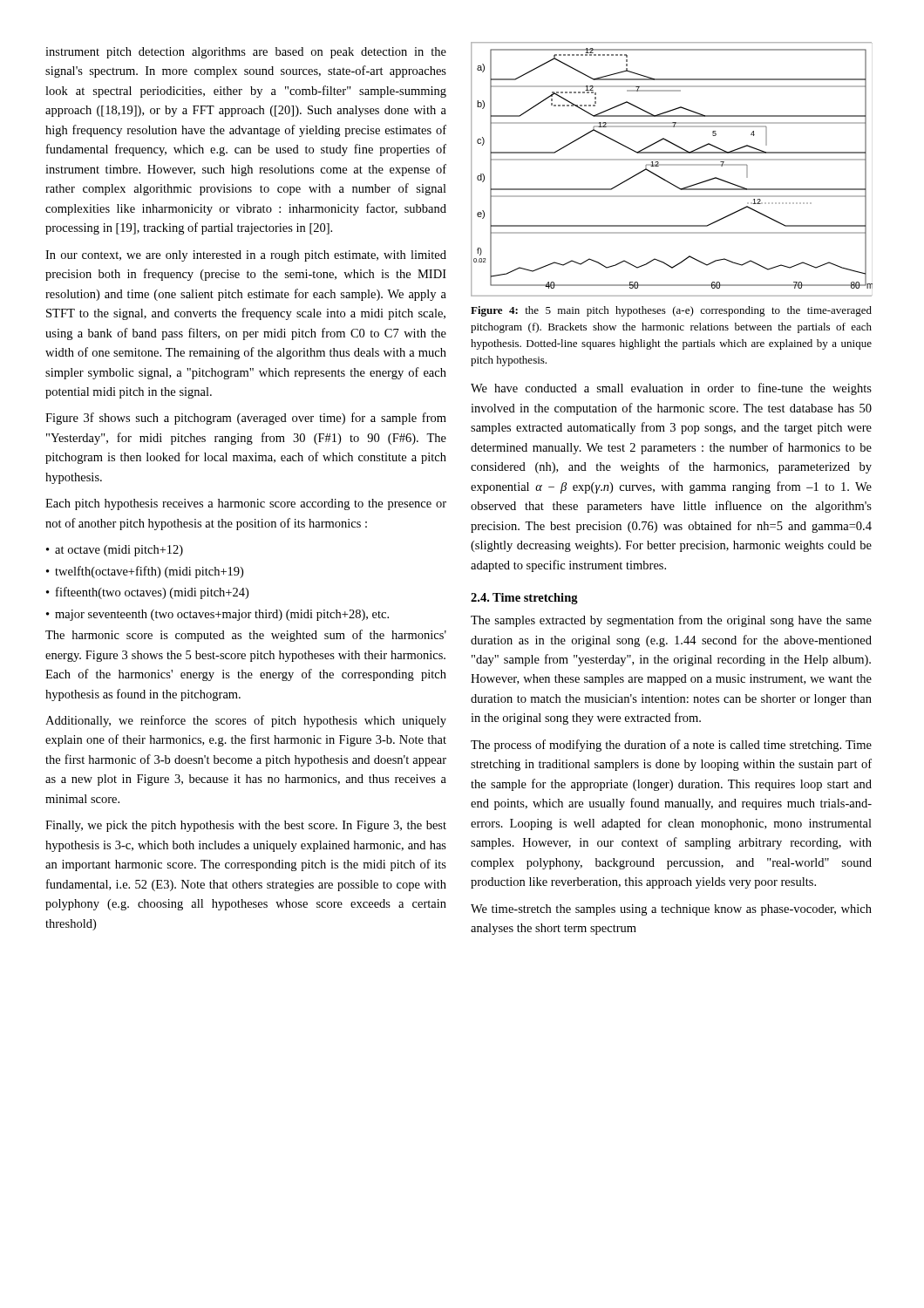
Task: Find the text block that says "We have conducted a small evaluation in order"
Action: pos(671,477)
